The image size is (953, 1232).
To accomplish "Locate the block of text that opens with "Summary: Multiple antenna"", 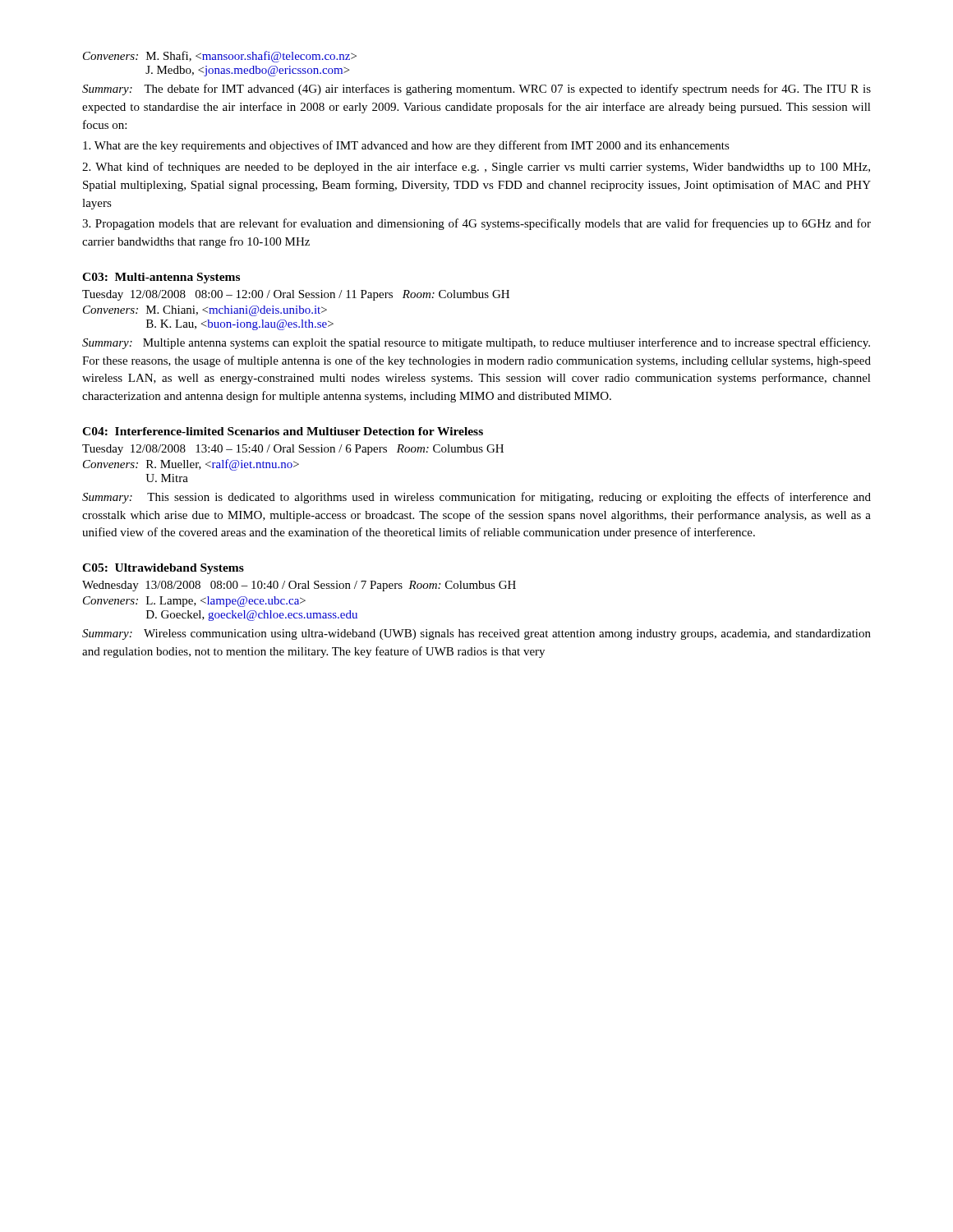I will pyautogui.click(x=476, y=369).
